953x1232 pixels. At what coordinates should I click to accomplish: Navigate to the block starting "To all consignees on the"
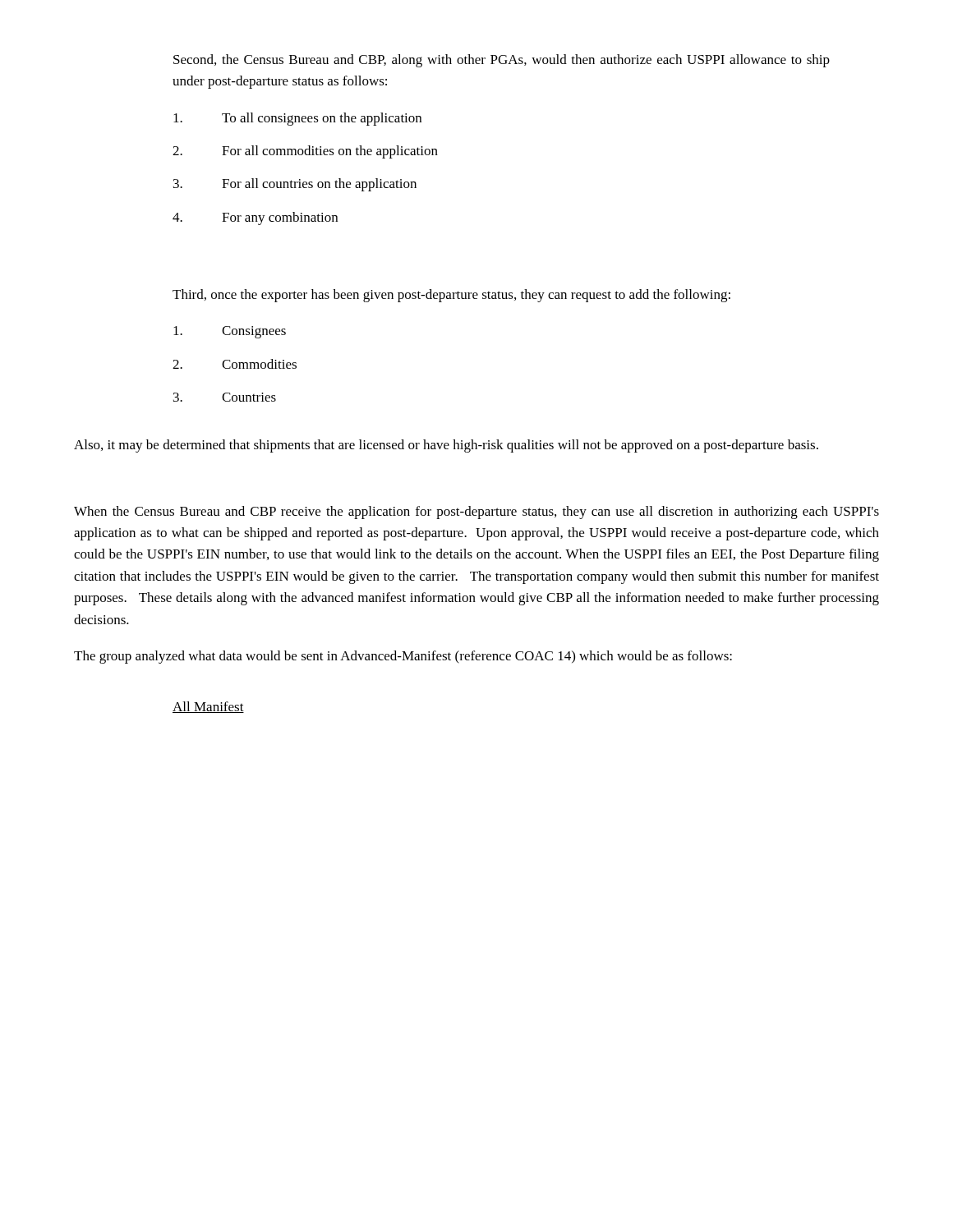(297, 118)
